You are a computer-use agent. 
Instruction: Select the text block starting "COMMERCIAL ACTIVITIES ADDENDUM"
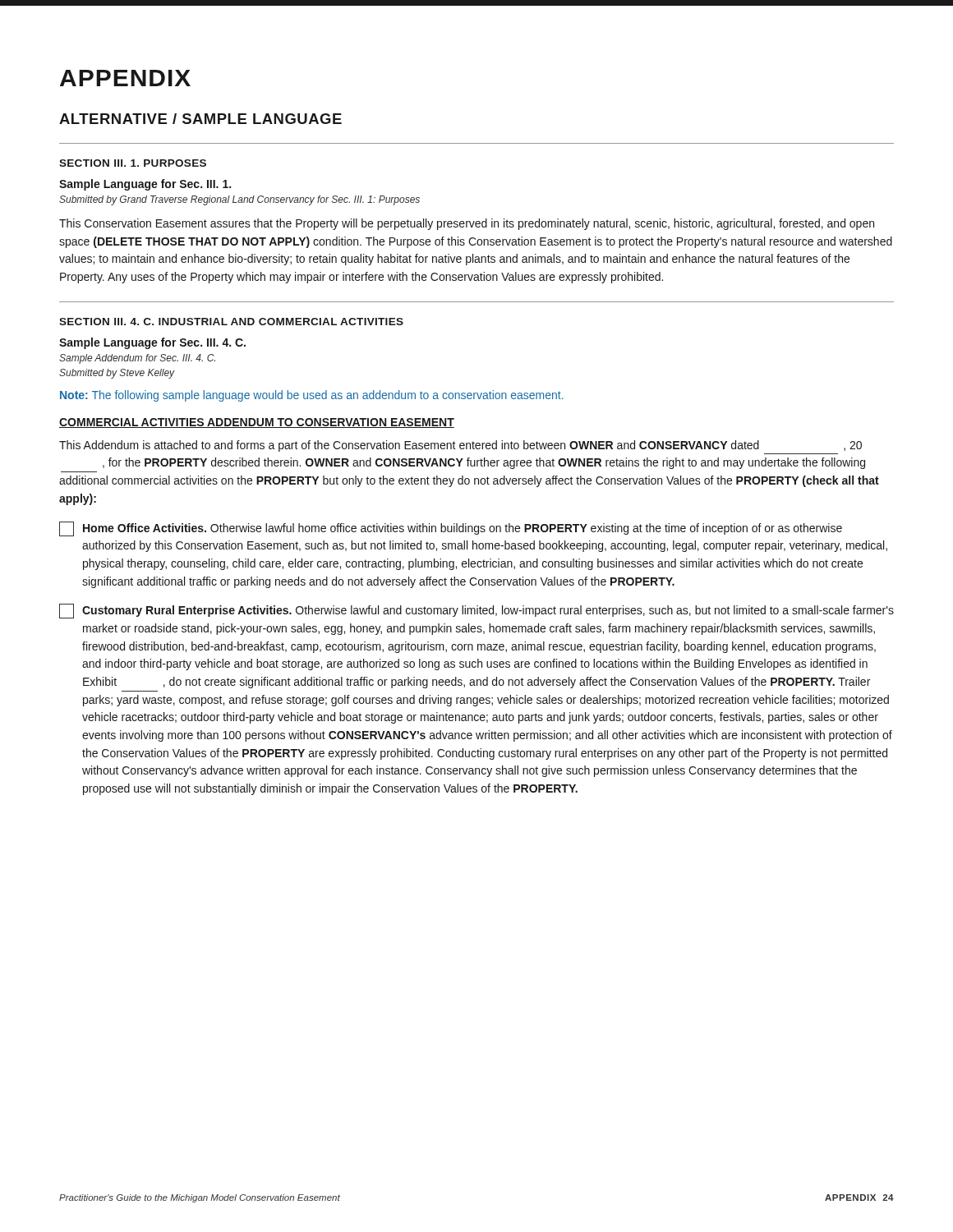257,423
